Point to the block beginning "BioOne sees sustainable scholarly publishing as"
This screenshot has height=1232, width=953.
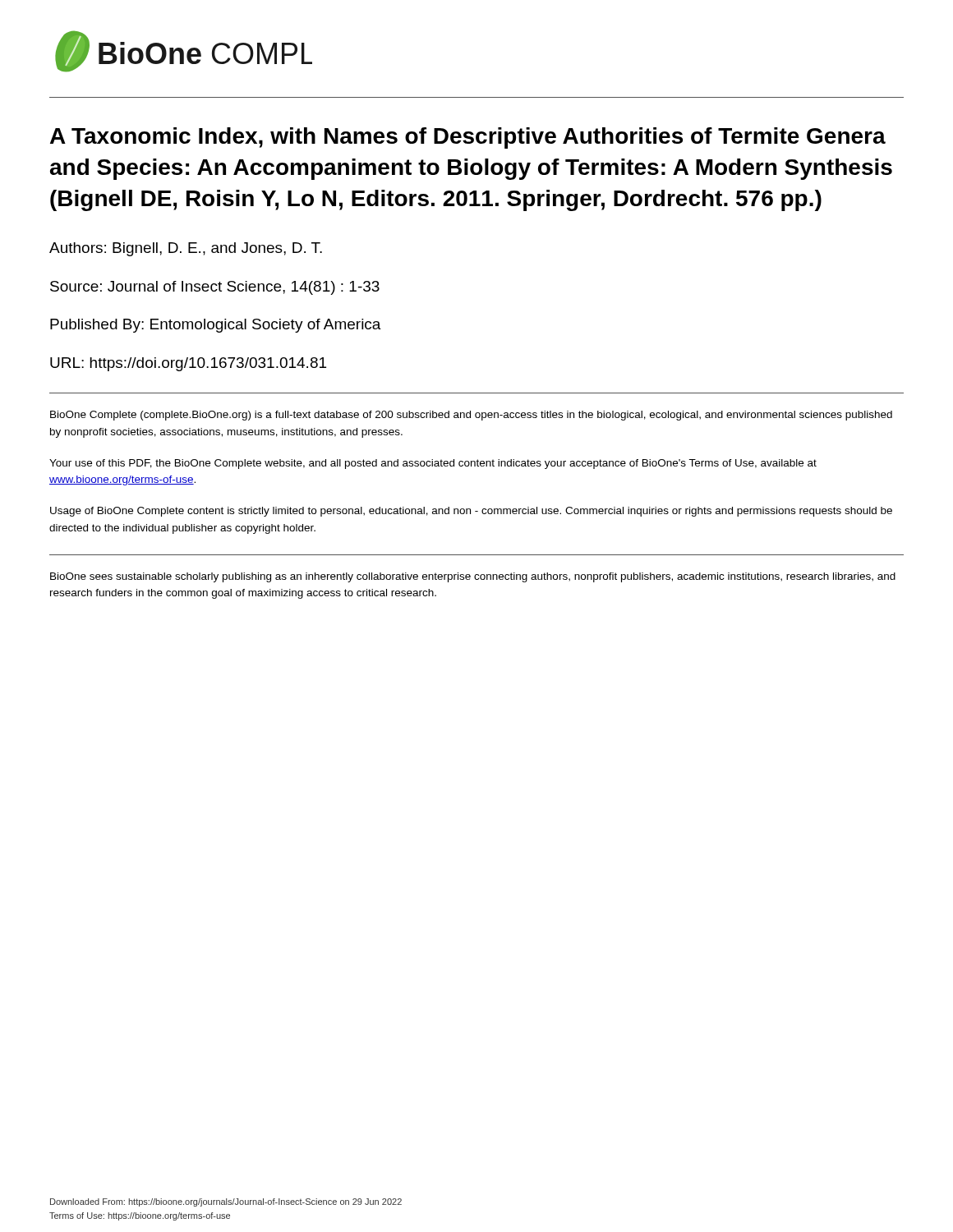(472, 584)
